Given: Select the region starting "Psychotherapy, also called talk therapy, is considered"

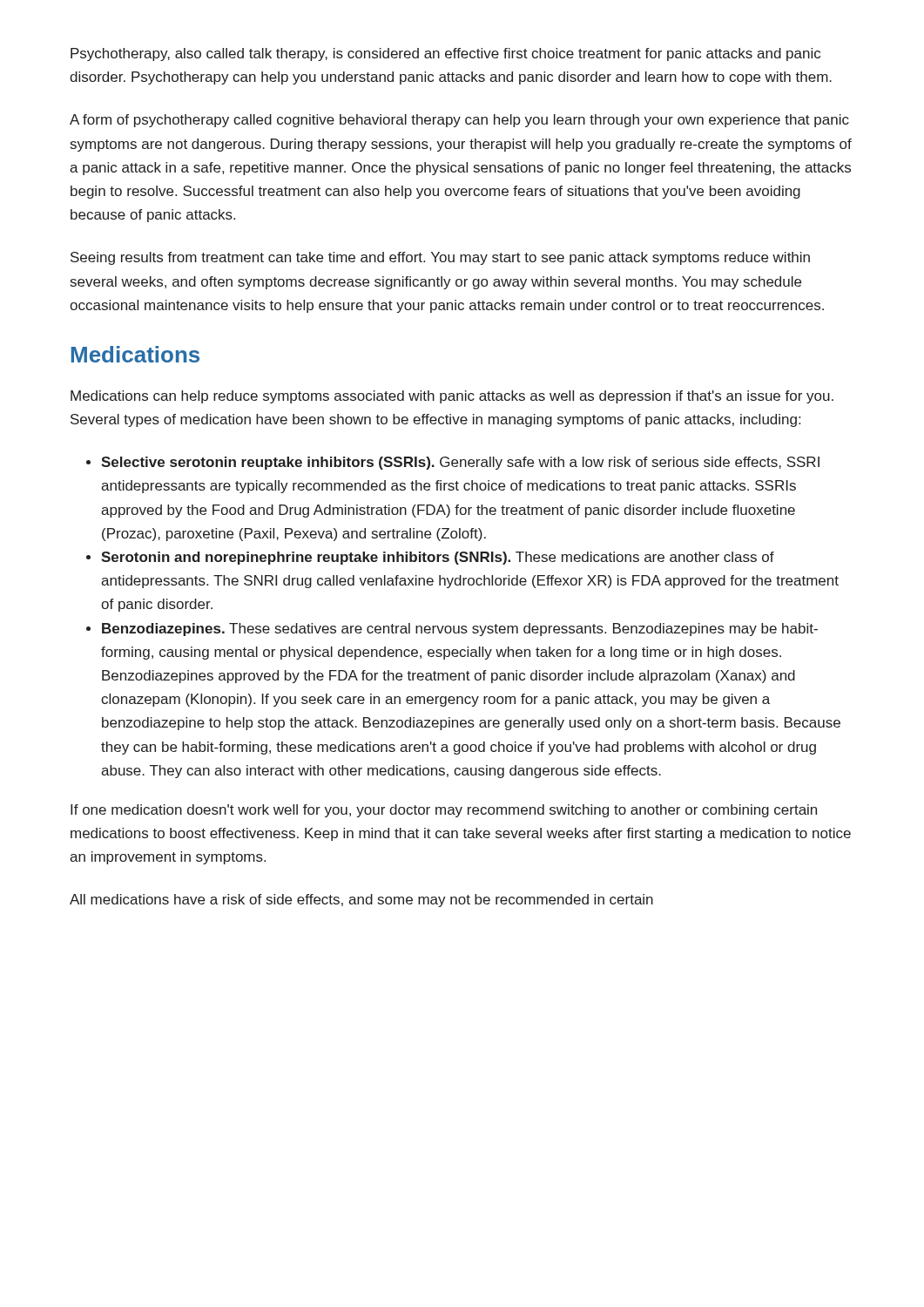Looking at the screenshot, I should pyautogui.click(x=462, y=65).
